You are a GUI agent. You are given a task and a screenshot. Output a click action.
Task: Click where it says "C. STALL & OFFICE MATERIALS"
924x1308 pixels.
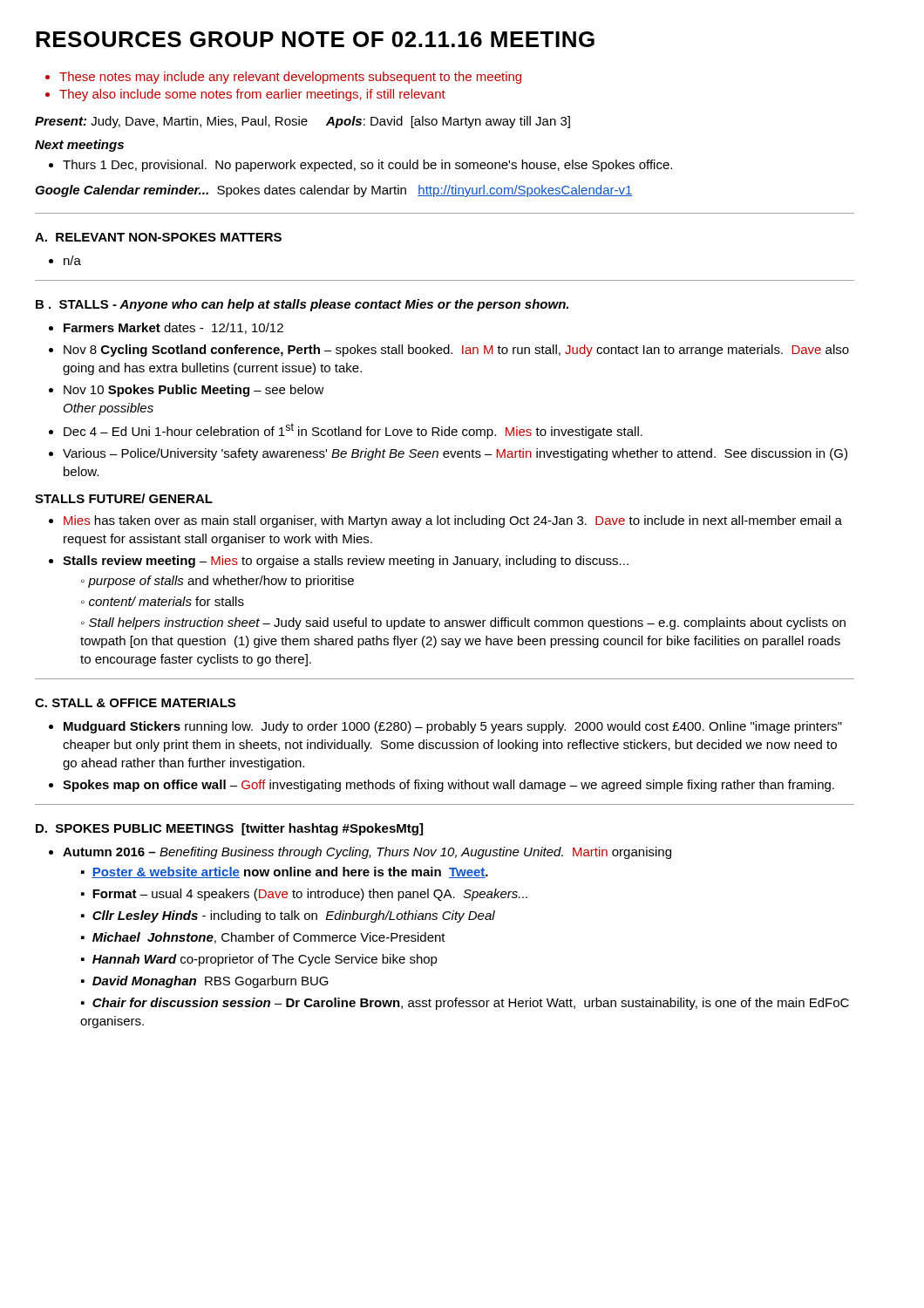tap(135, 702)
